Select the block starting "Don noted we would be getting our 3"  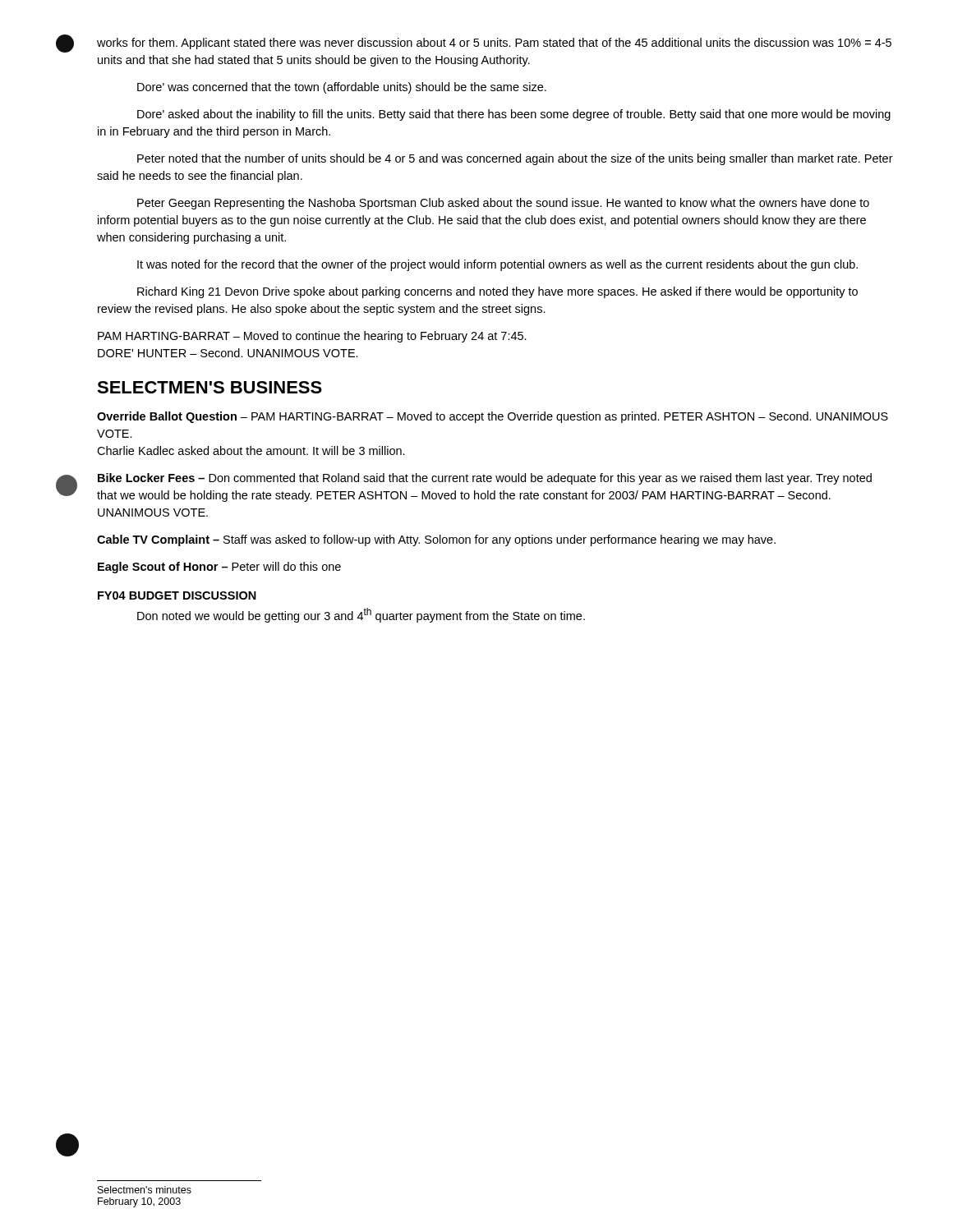(x=361, y=615)
